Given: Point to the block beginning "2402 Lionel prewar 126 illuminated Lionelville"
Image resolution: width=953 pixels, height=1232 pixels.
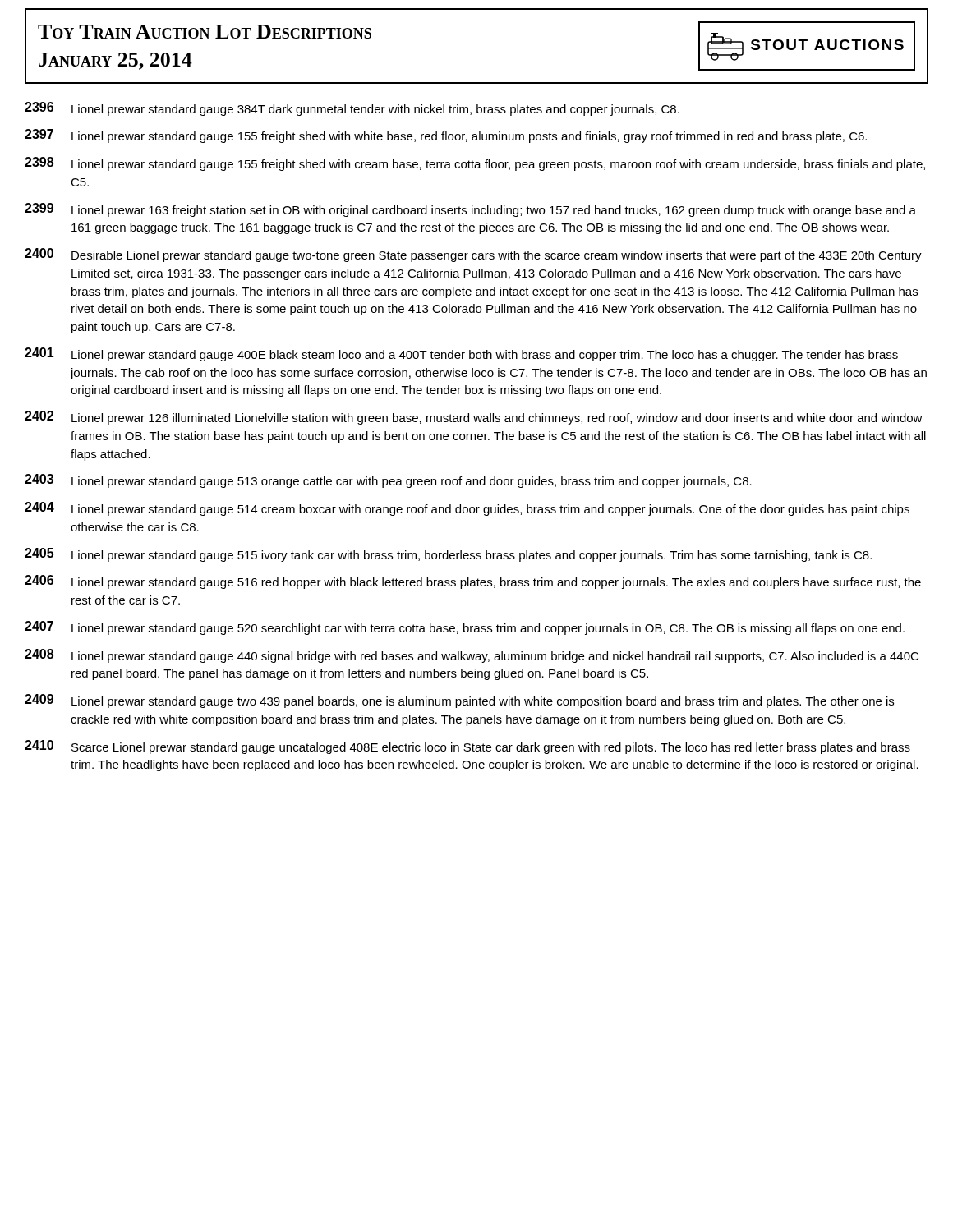Looking at the screenshot, I should point(476,436).
